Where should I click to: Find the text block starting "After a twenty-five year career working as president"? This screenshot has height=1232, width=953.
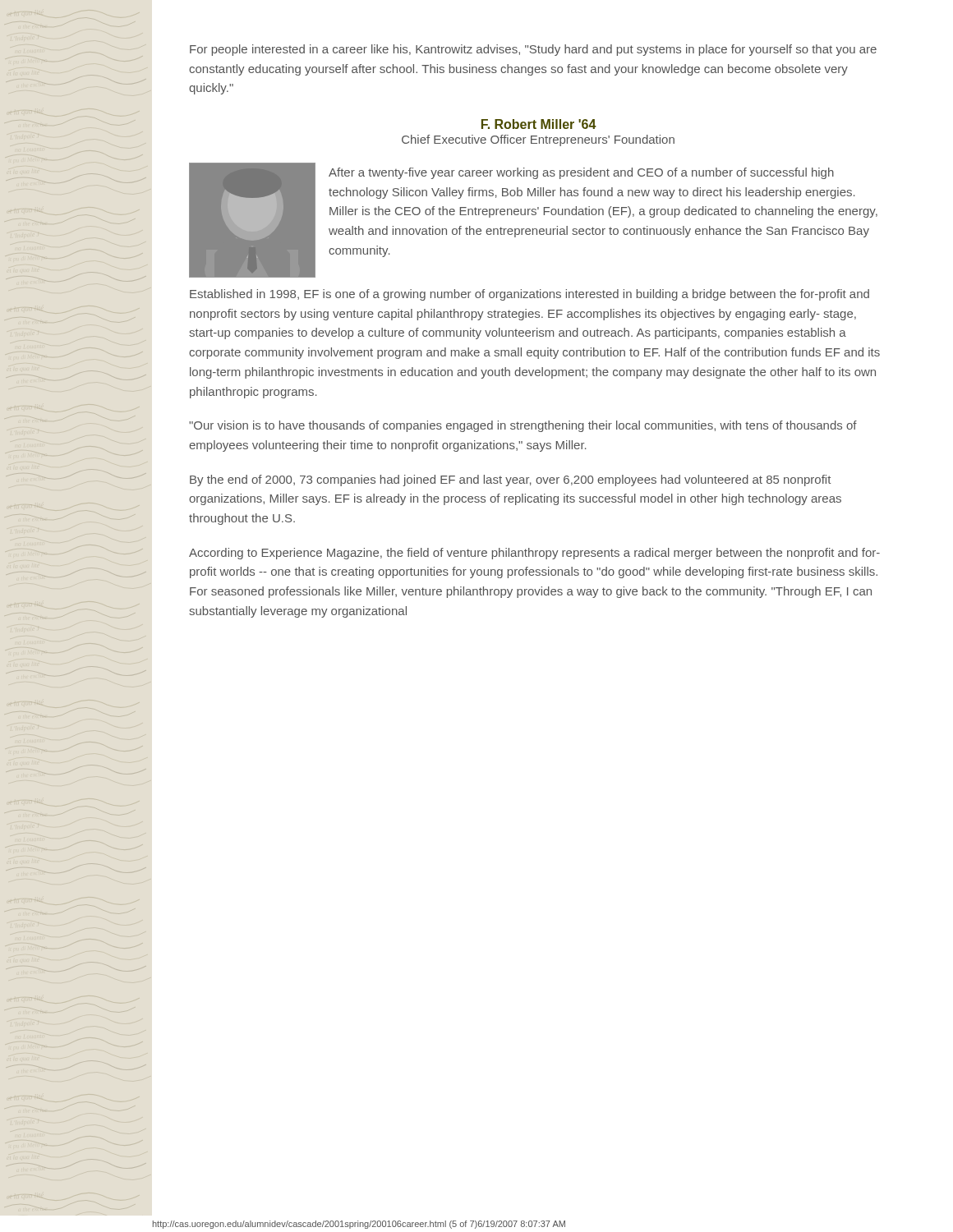pos(603,211)
